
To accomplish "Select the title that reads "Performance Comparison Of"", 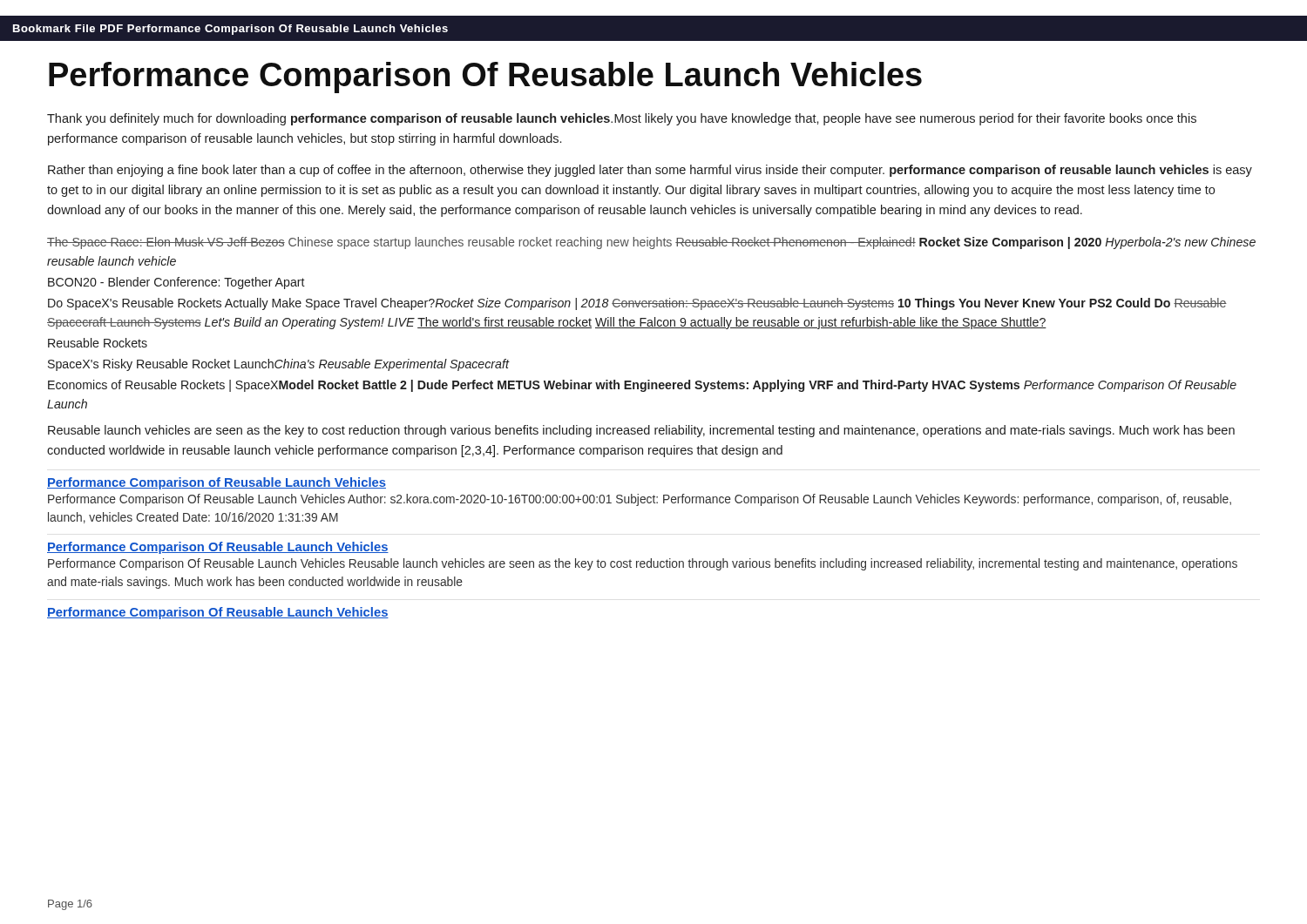I will [485, 75].
